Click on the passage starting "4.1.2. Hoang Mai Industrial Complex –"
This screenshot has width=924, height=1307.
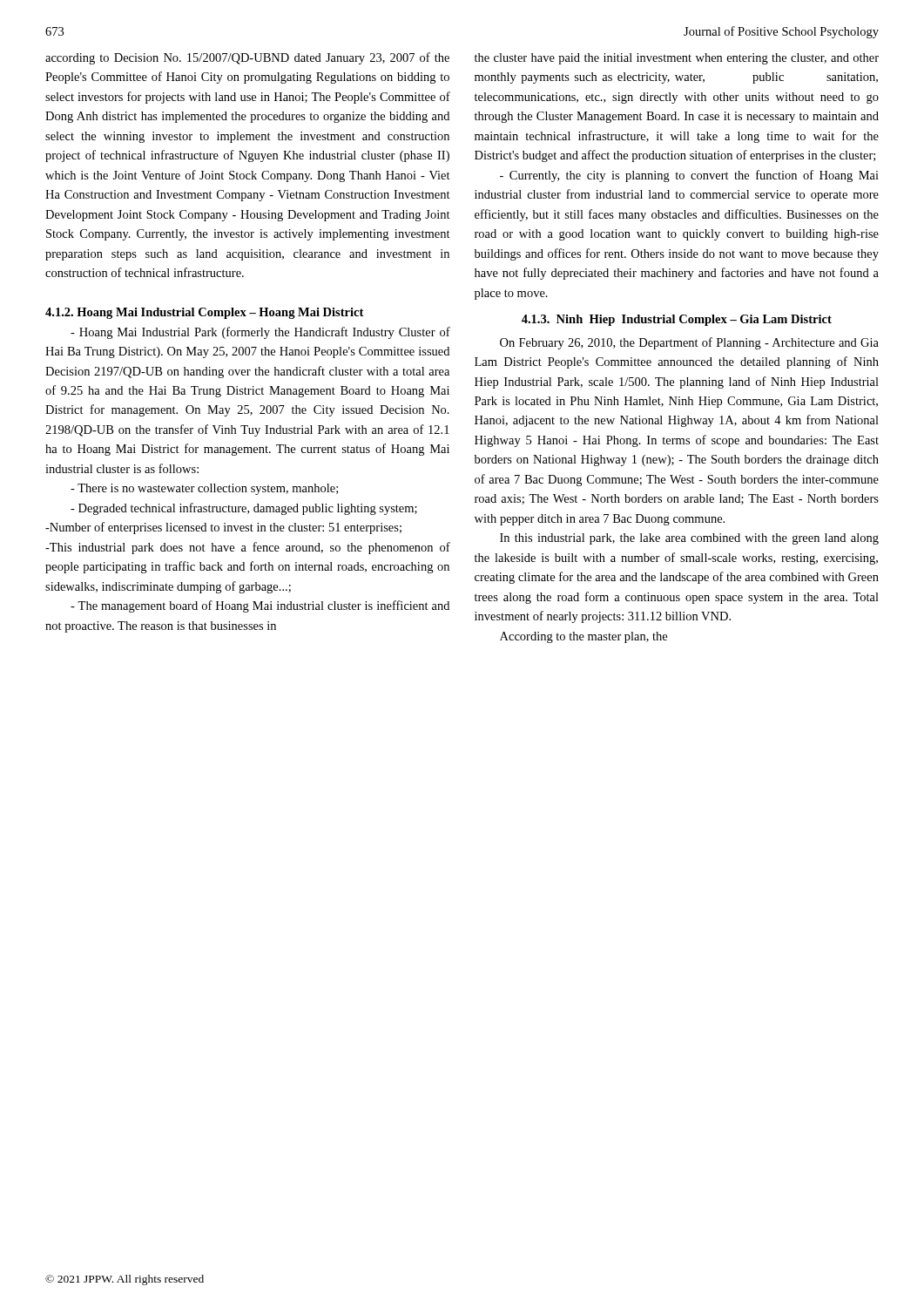click(248, 302)
